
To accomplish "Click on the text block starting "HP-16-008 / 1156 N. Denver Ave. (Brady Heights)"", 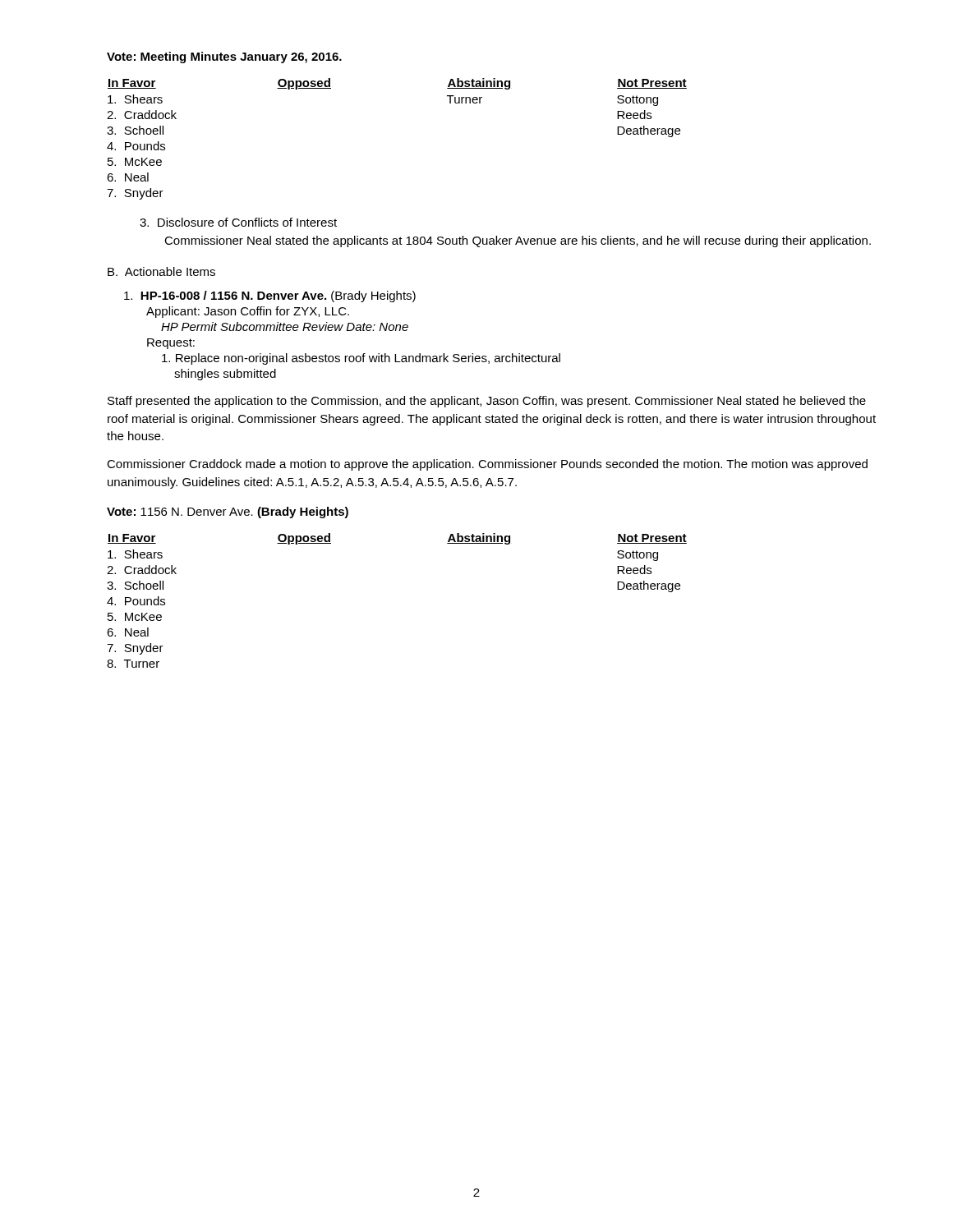I will [x=270, y=297].
